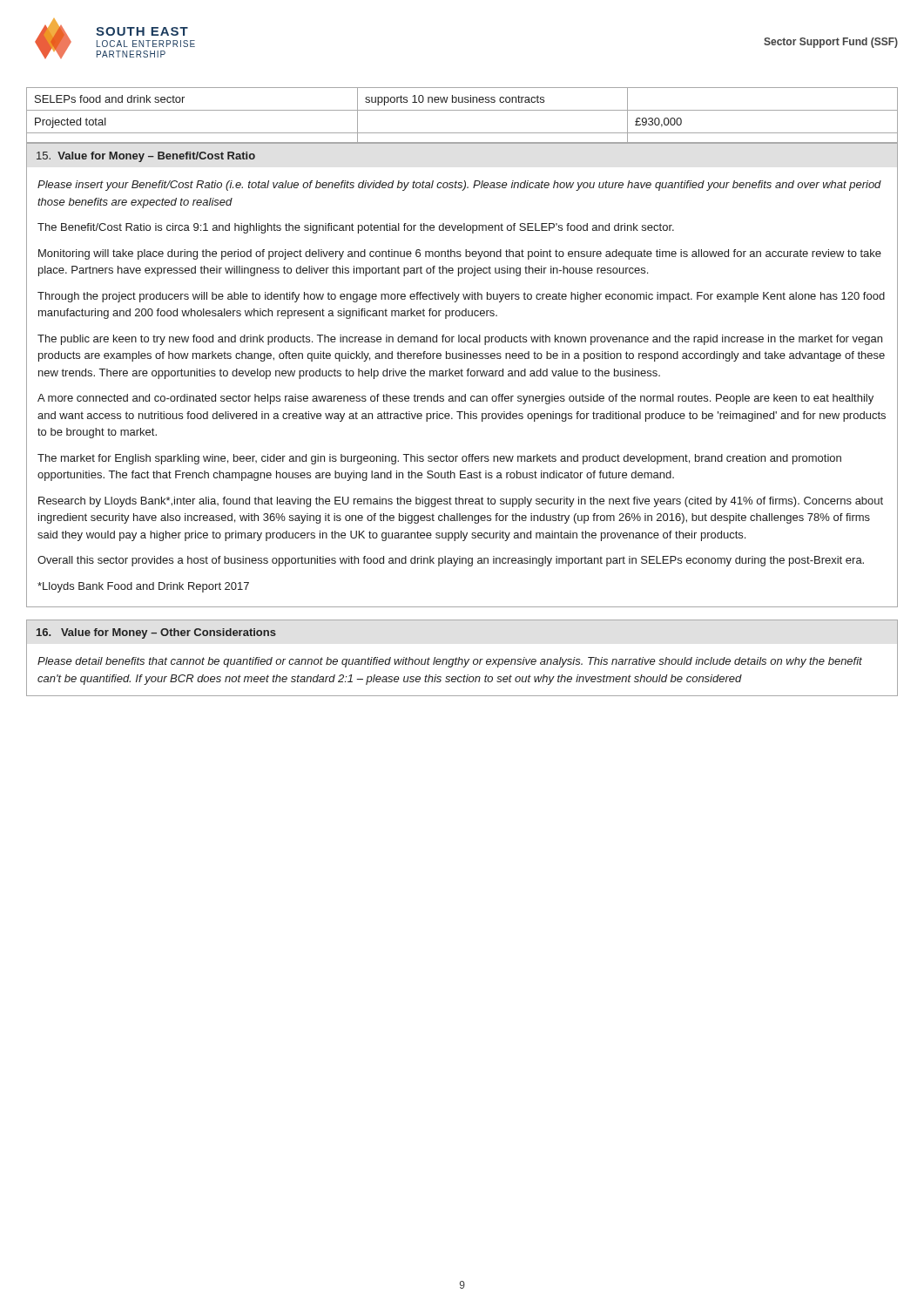
Task: Click the passage that begins "Through the project"
Action: pyautogui.click(x=461, y=304)
